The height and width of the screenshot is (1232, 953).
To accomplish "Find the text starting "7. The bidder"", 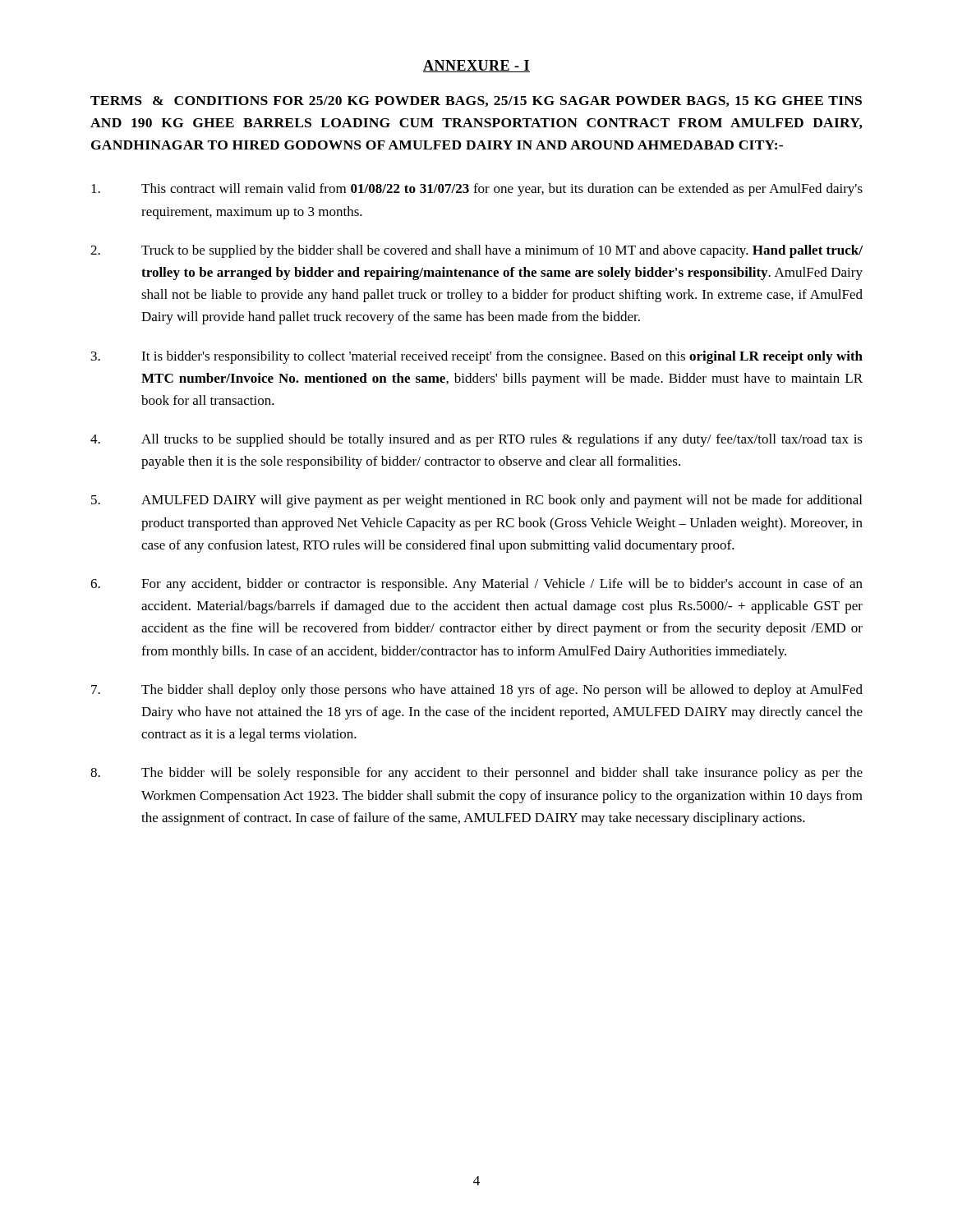I will [x=476, y=712].
